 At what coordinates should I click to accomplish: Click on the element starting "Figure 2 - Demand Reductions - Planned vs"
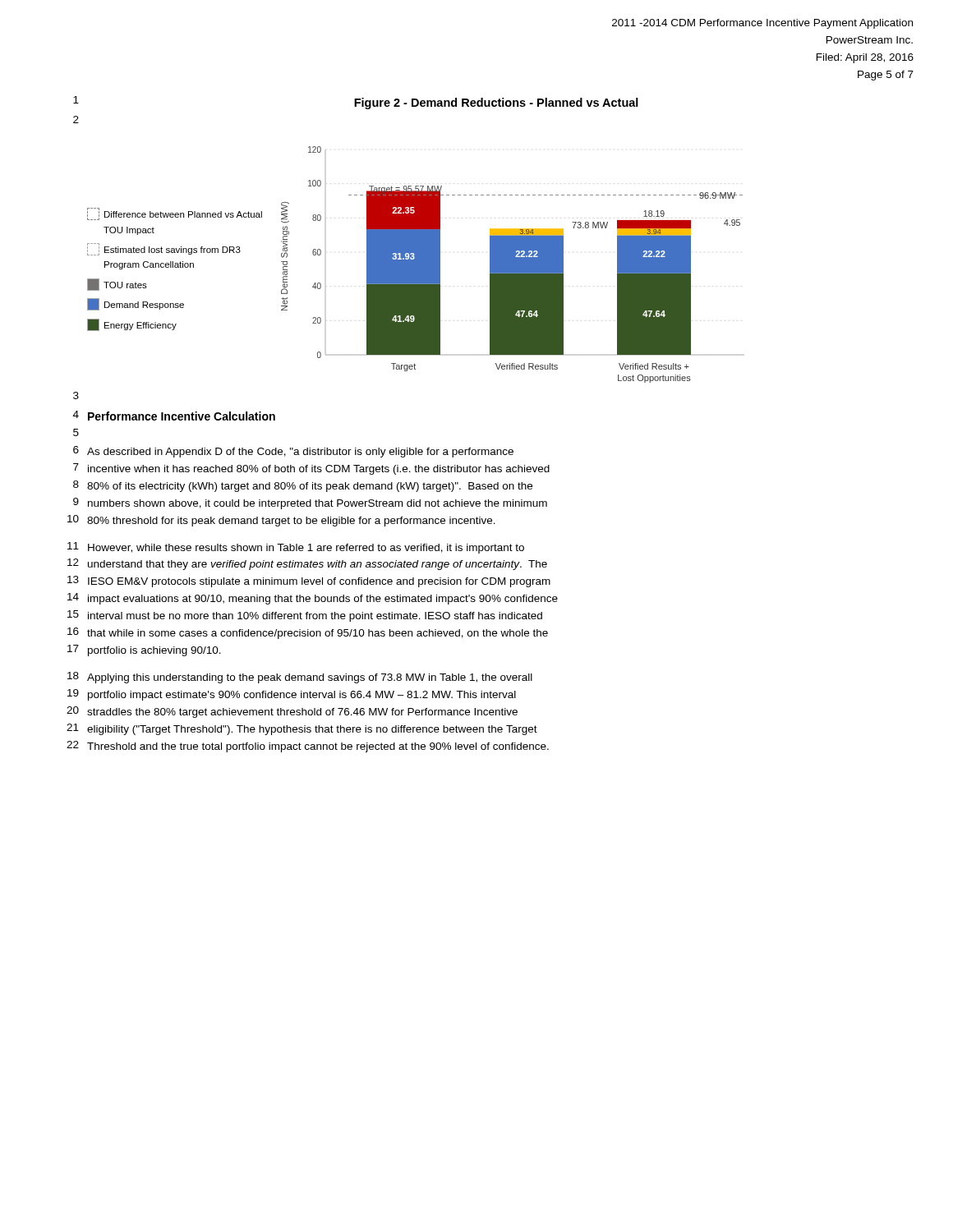click(496, 102)
